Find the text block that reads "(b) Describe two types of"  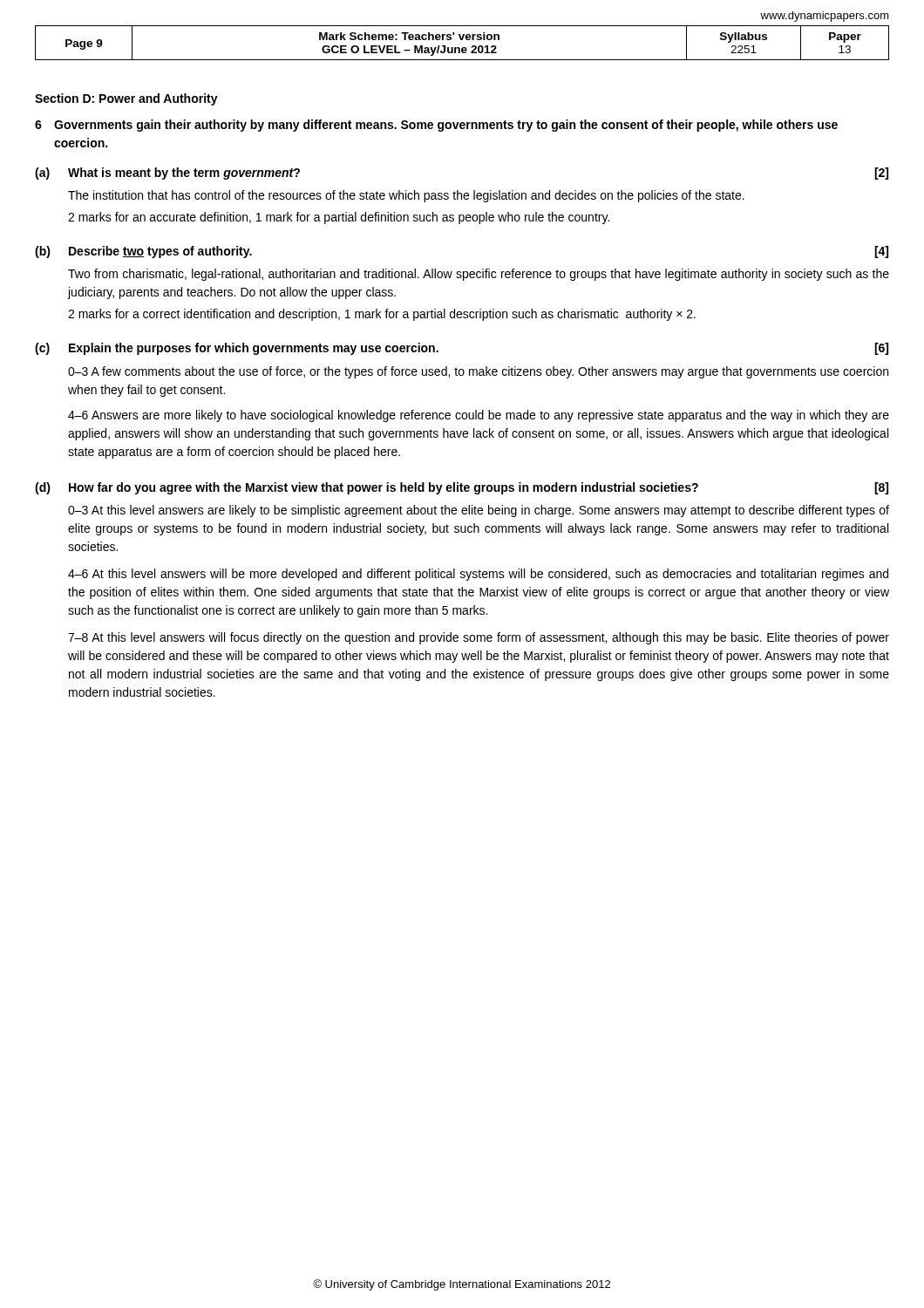click(x=163, y=252)
